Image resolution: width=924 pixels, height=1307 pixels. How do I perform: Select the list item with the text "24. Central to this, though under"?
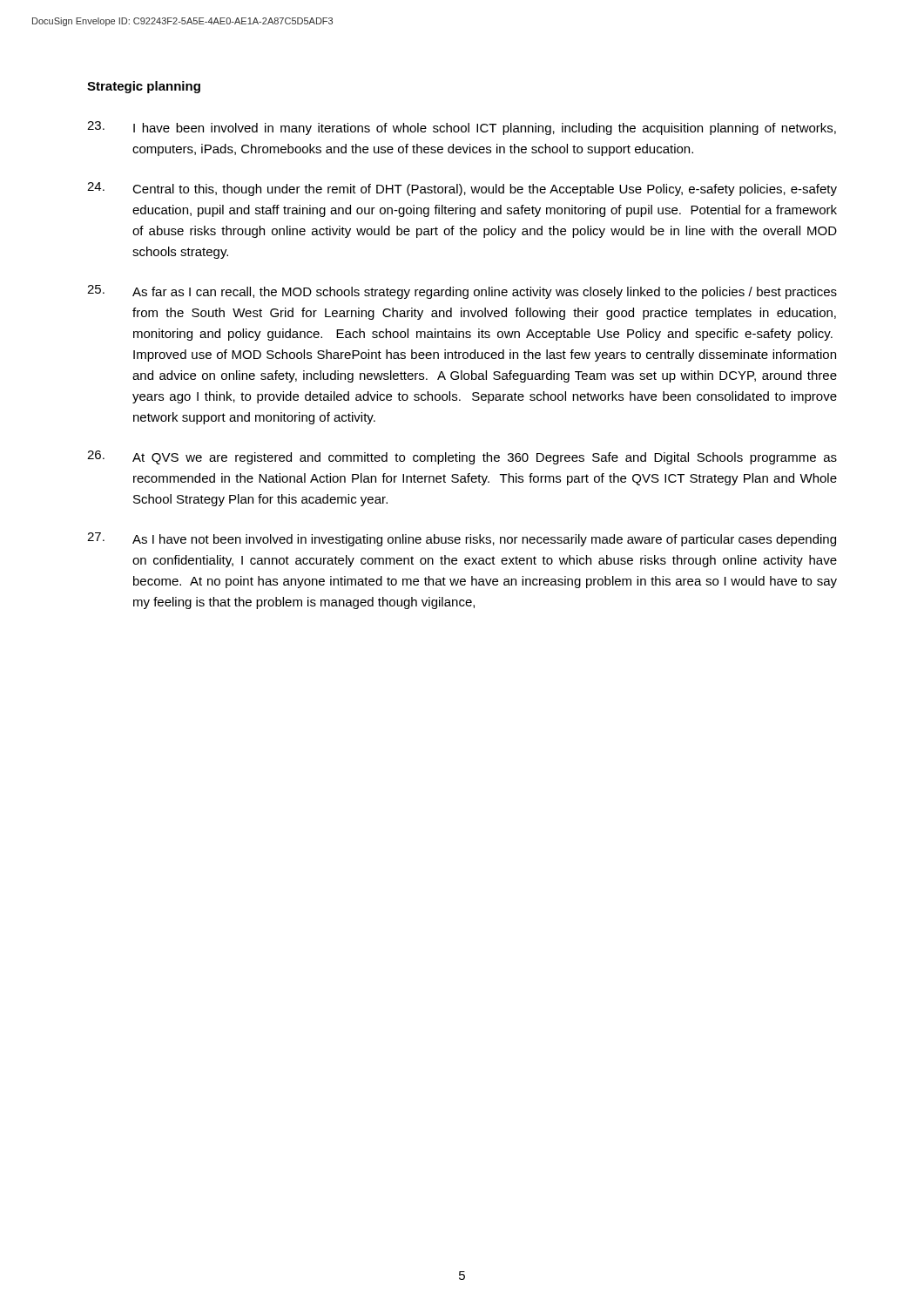coord(462,220)
